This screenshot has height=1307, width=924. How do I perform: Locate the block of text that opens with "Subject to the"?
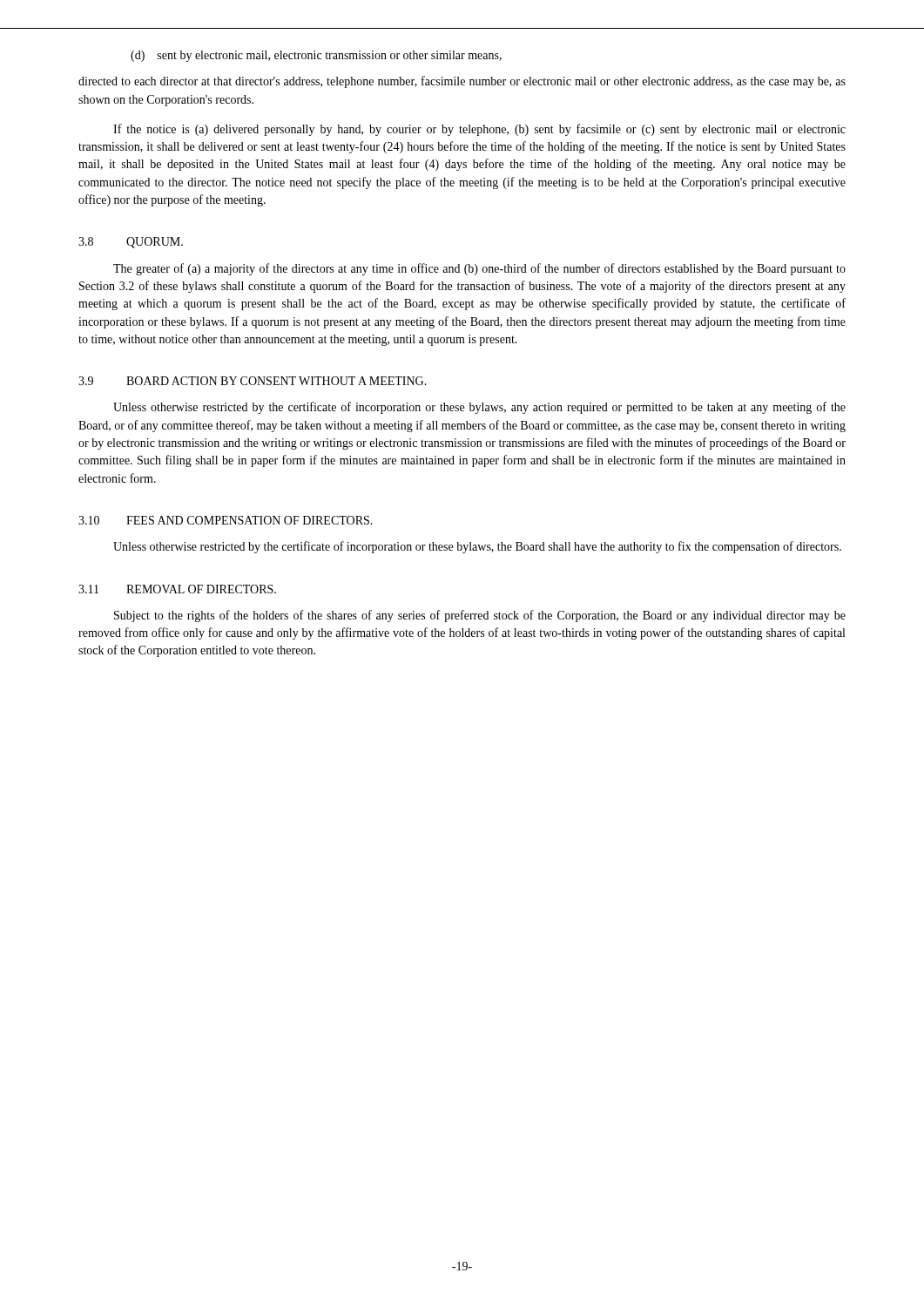point(462,633)
